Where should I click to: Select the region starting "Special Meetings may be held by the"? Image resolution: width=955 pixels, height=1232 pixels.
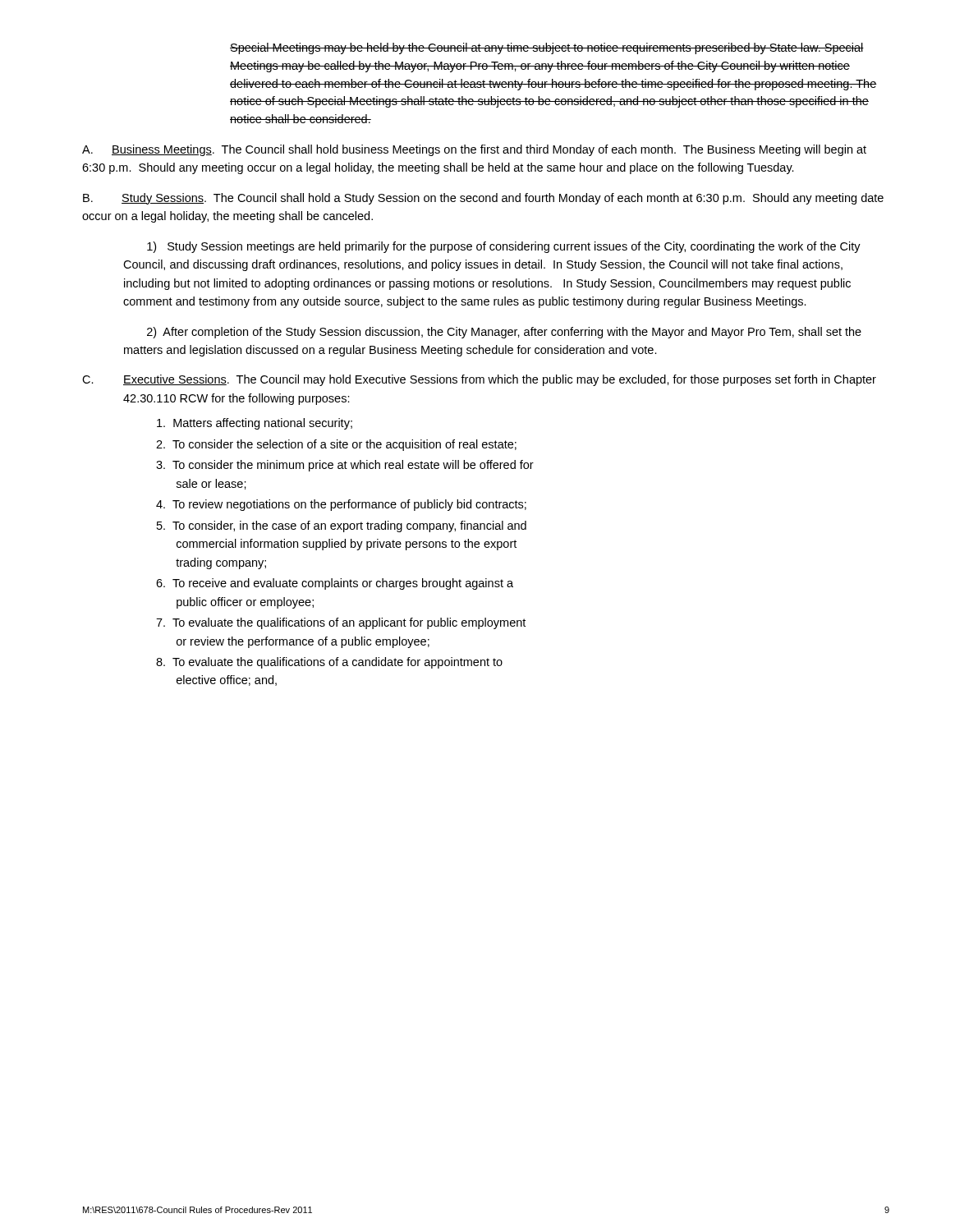[x=553, y=83]
